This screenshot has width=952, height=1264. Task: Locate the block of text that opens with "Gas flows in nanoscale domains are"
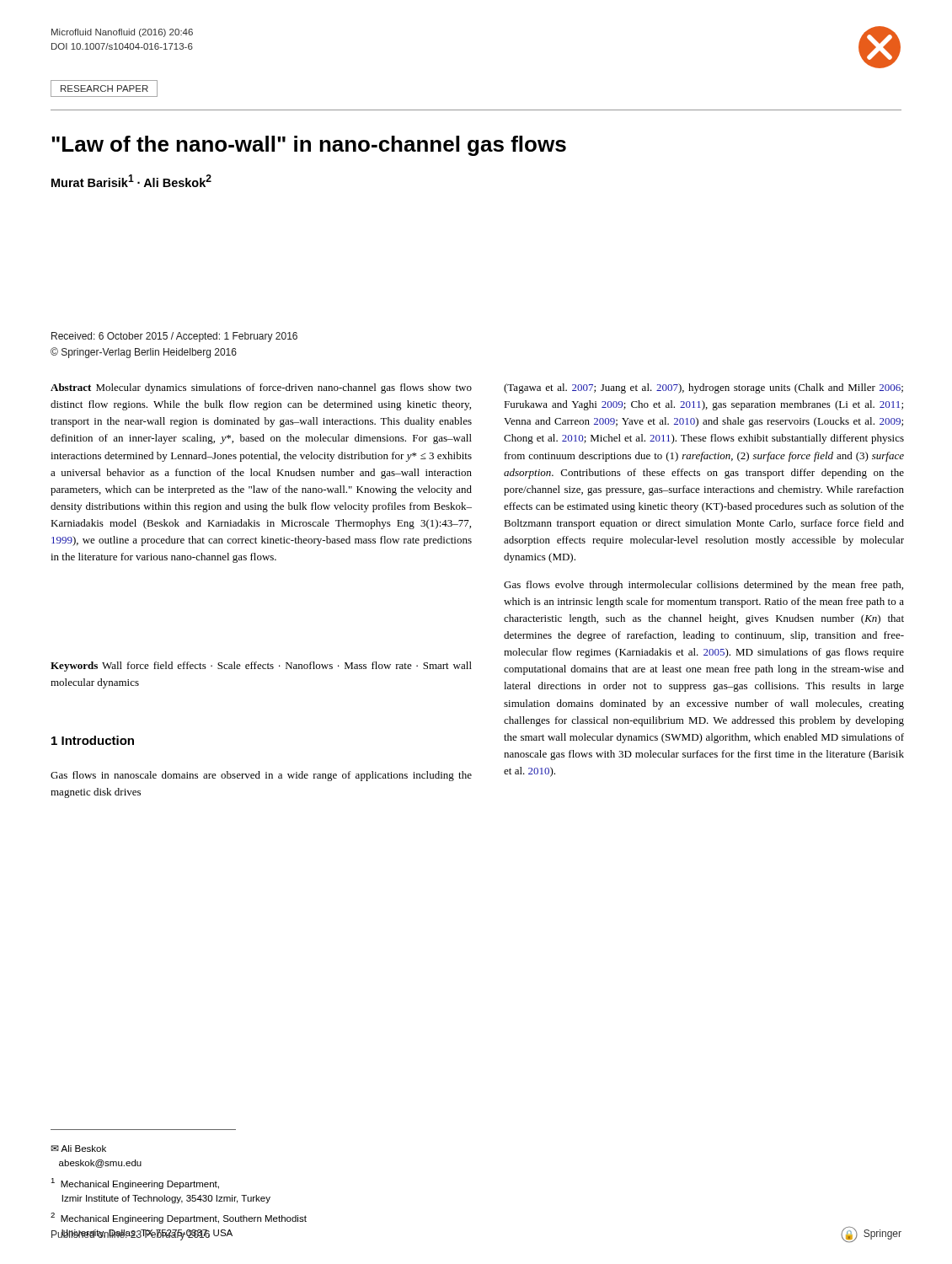click(261, 784)
